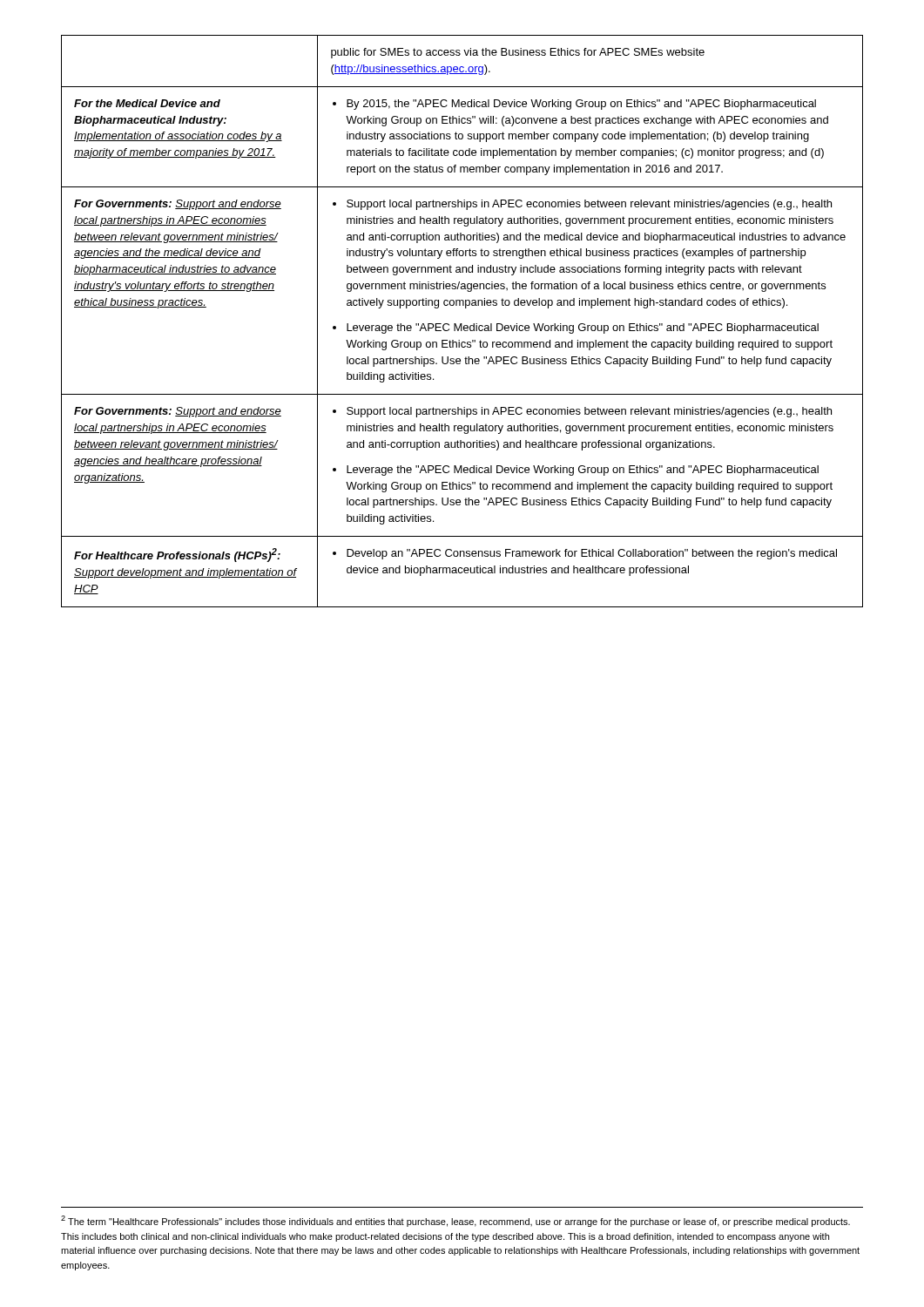
Task: Select a table
Action: pyautogui.click(x=462, y=321)
